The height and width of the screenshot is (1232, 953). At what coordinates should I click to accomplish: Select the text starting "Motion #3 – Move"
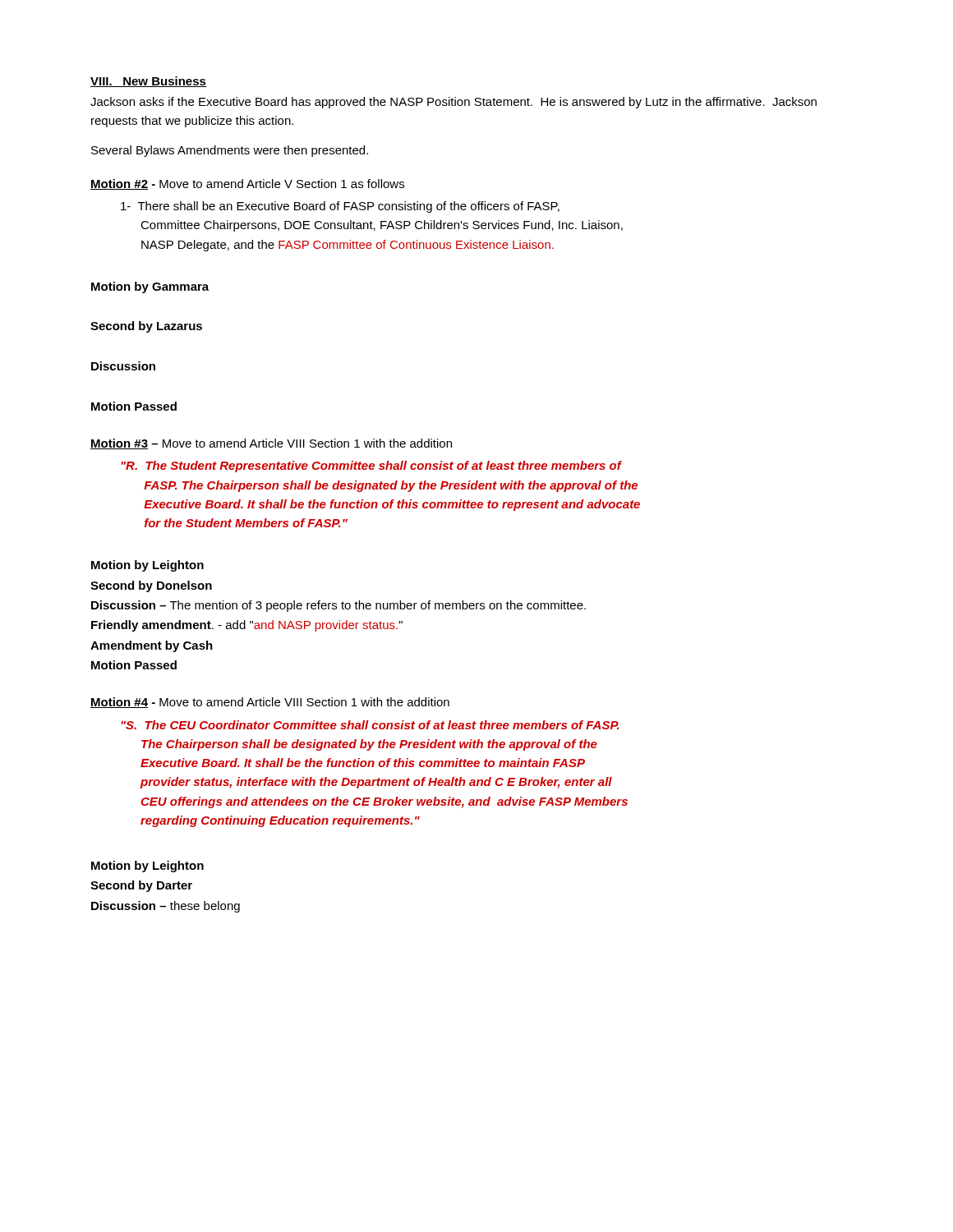[x=272, y=443]
